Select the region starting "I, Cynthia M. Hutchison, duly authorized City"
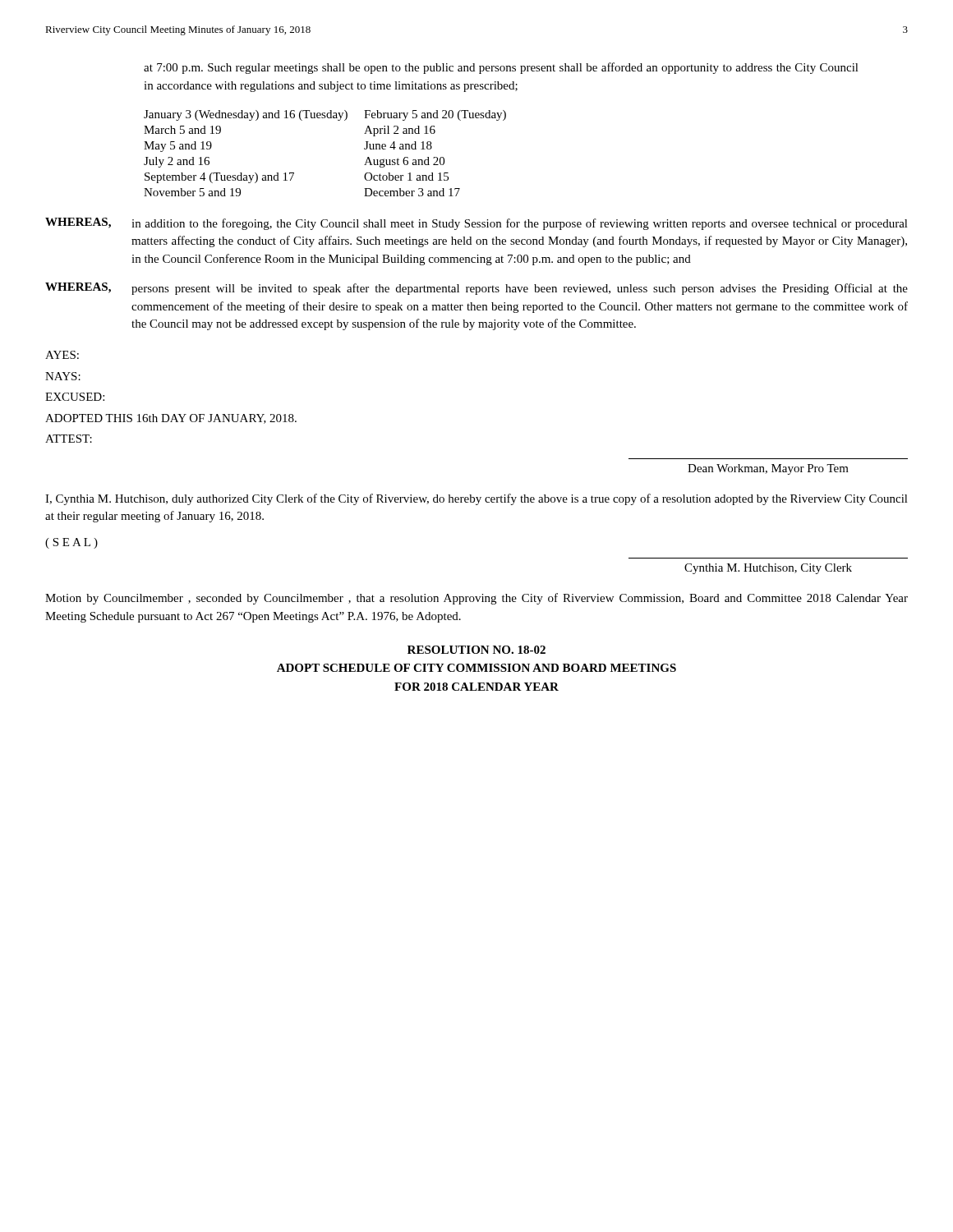Image resolution: width=953 pixels, height=1232 pixels. 476,507
